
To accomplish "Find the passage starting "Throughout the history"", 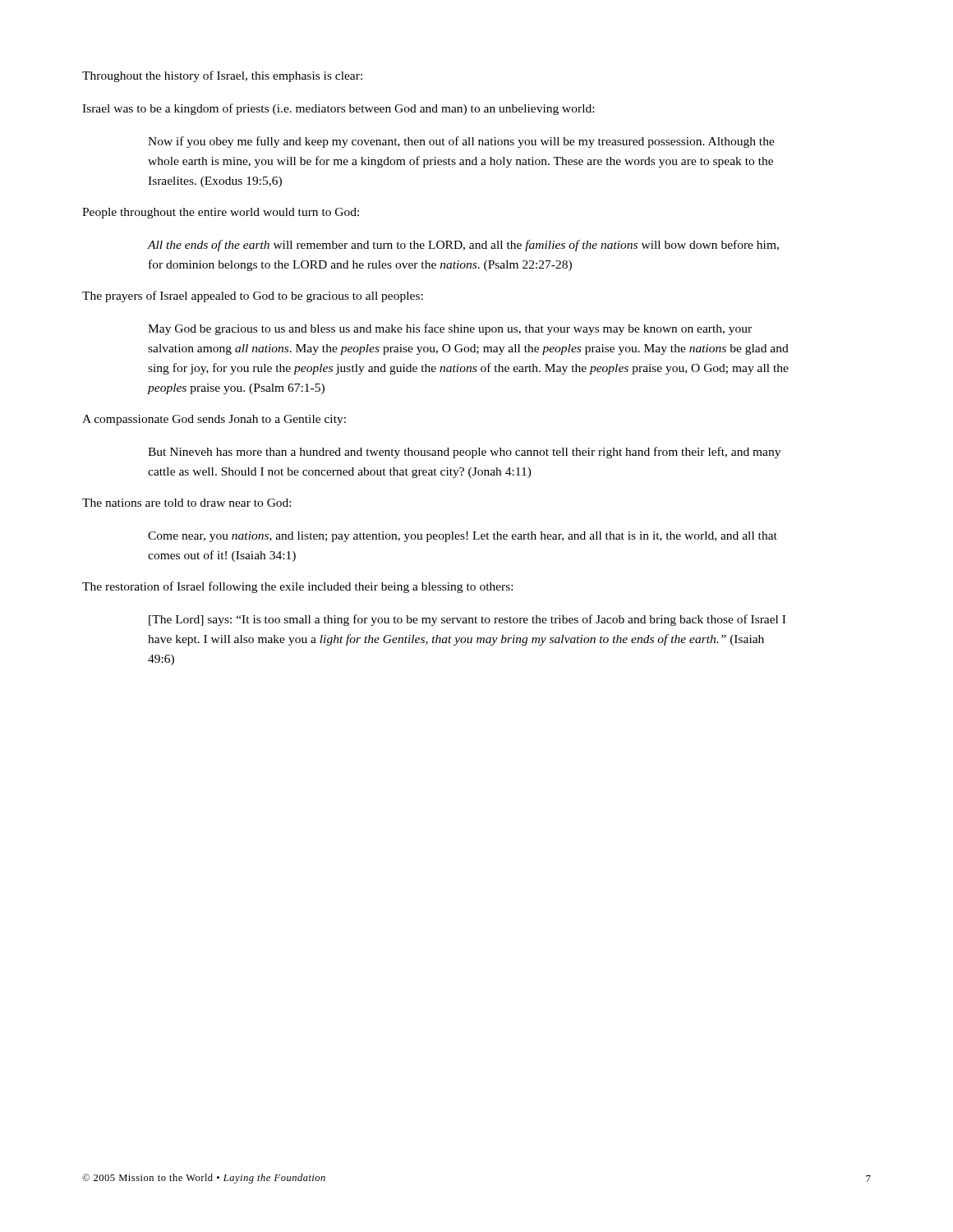I will pos(222,76).
